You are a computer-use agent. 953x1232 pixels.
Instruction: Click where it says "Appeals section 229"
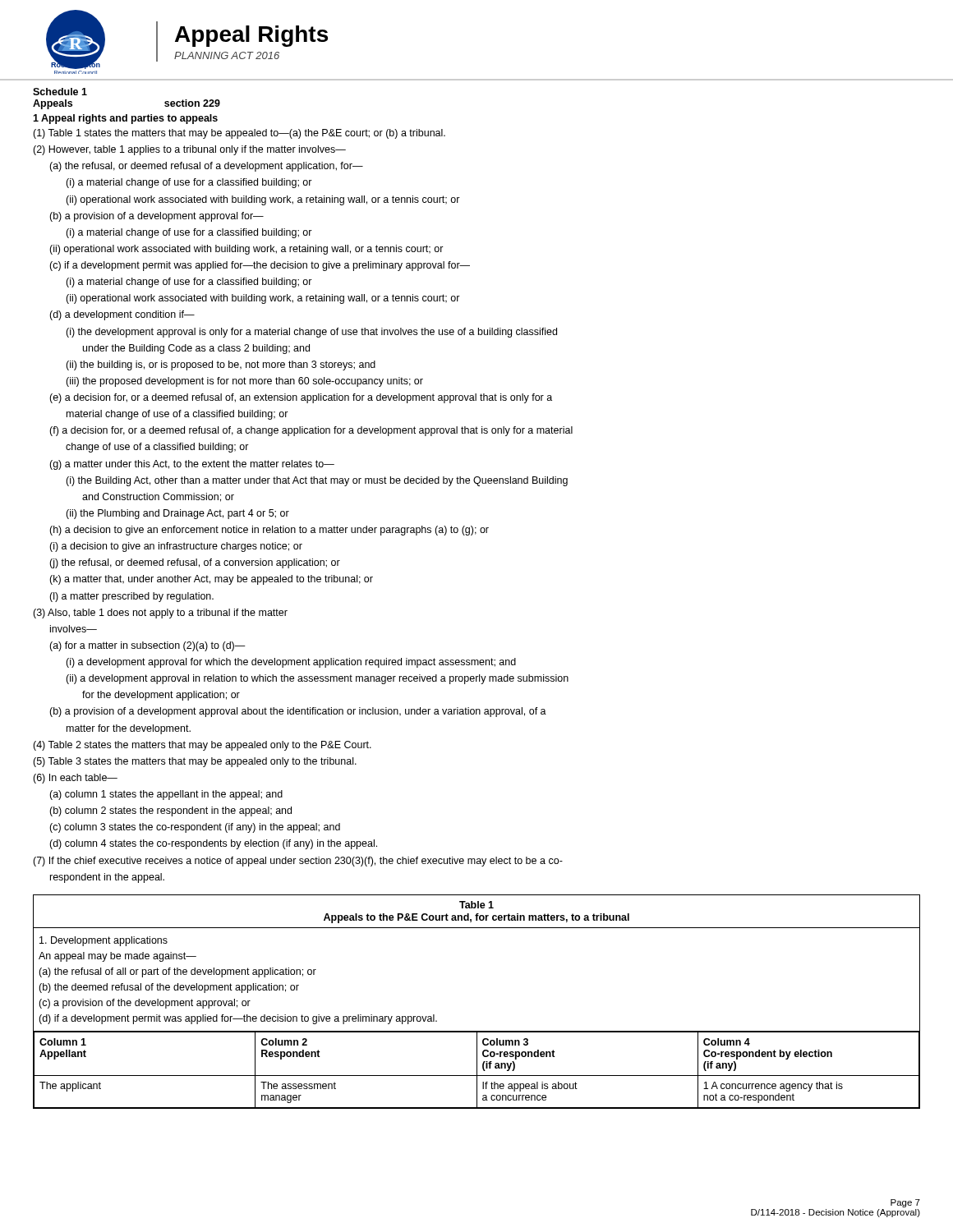[x=126, y=103]
